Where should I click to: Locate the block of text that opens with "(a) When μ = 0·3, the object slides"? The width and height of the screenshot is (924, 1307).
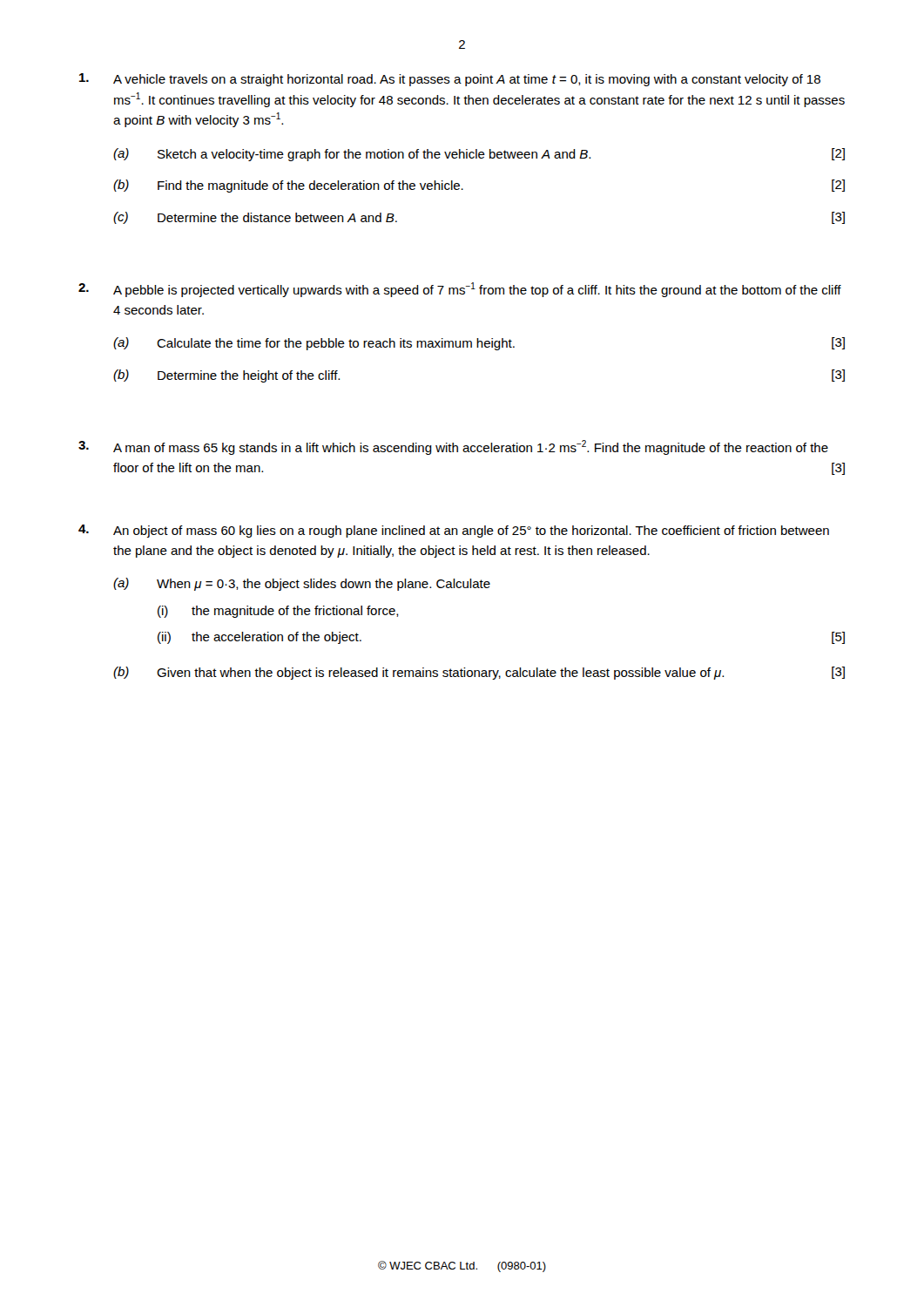click(302, 584)
